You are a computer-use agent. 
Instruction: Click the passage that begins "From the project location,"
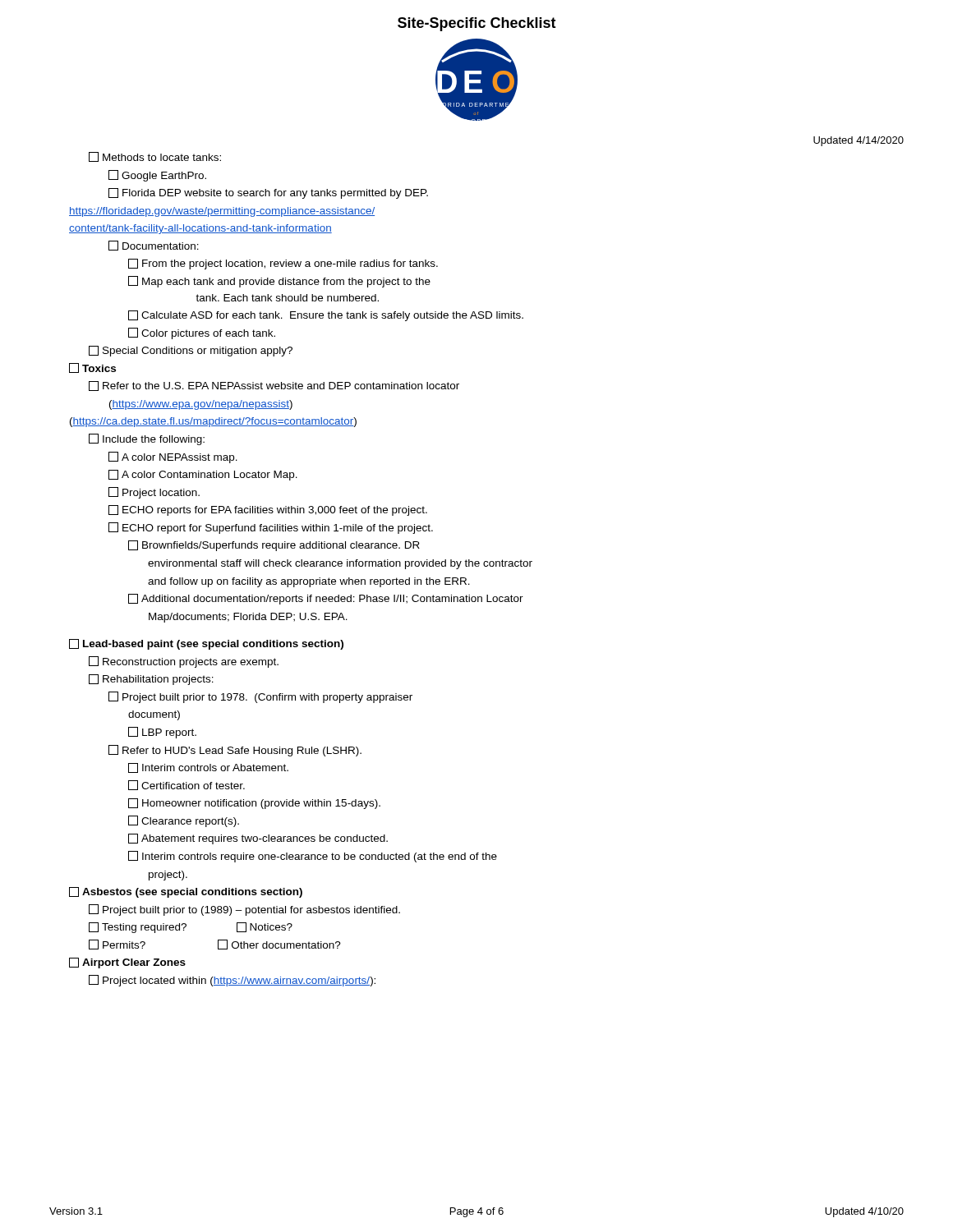click(x=283, y=264)
